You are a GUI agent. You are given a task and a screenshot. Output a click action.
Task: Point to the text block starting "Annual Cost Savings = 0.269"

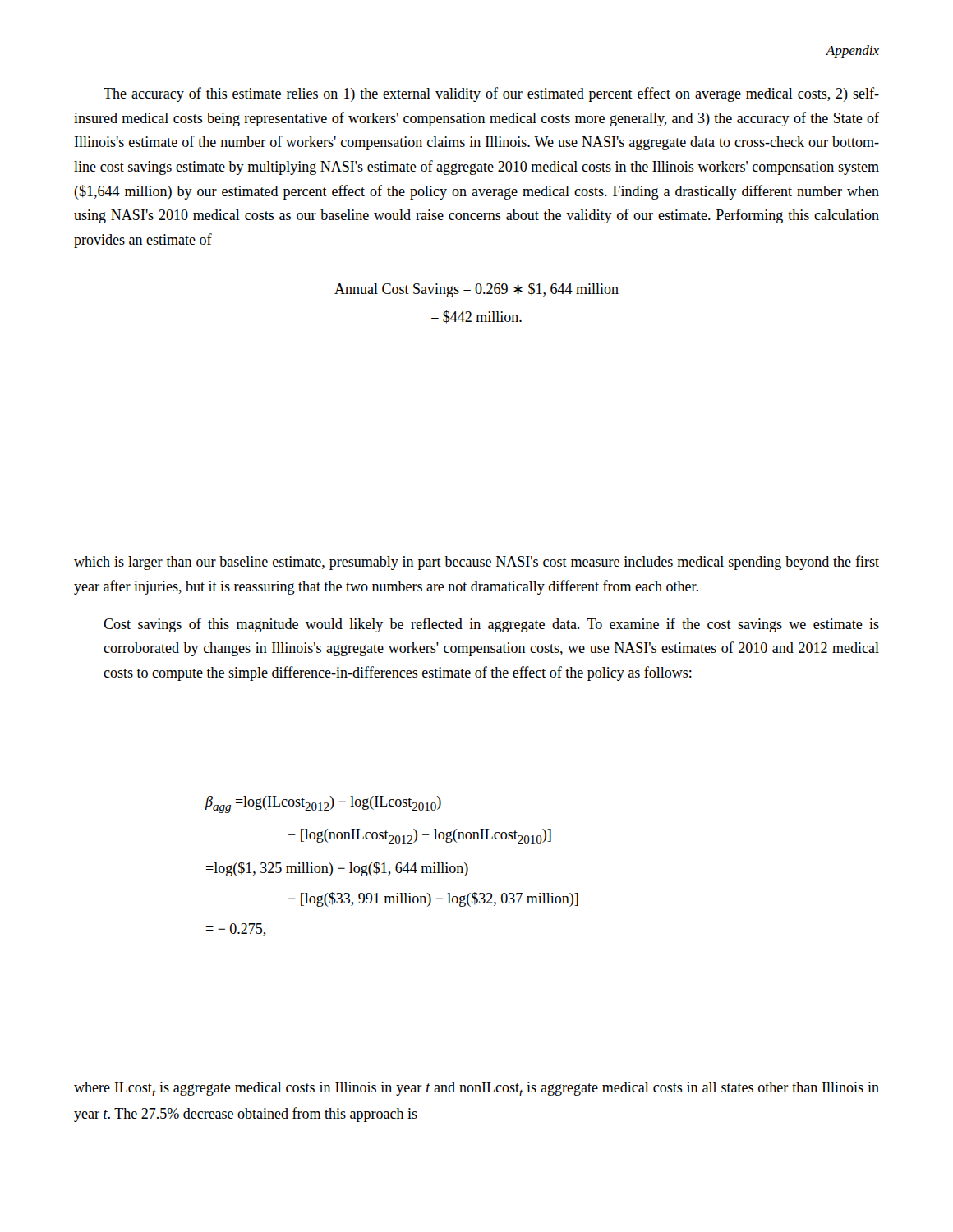pyautogui.click(x=476, y=303)
